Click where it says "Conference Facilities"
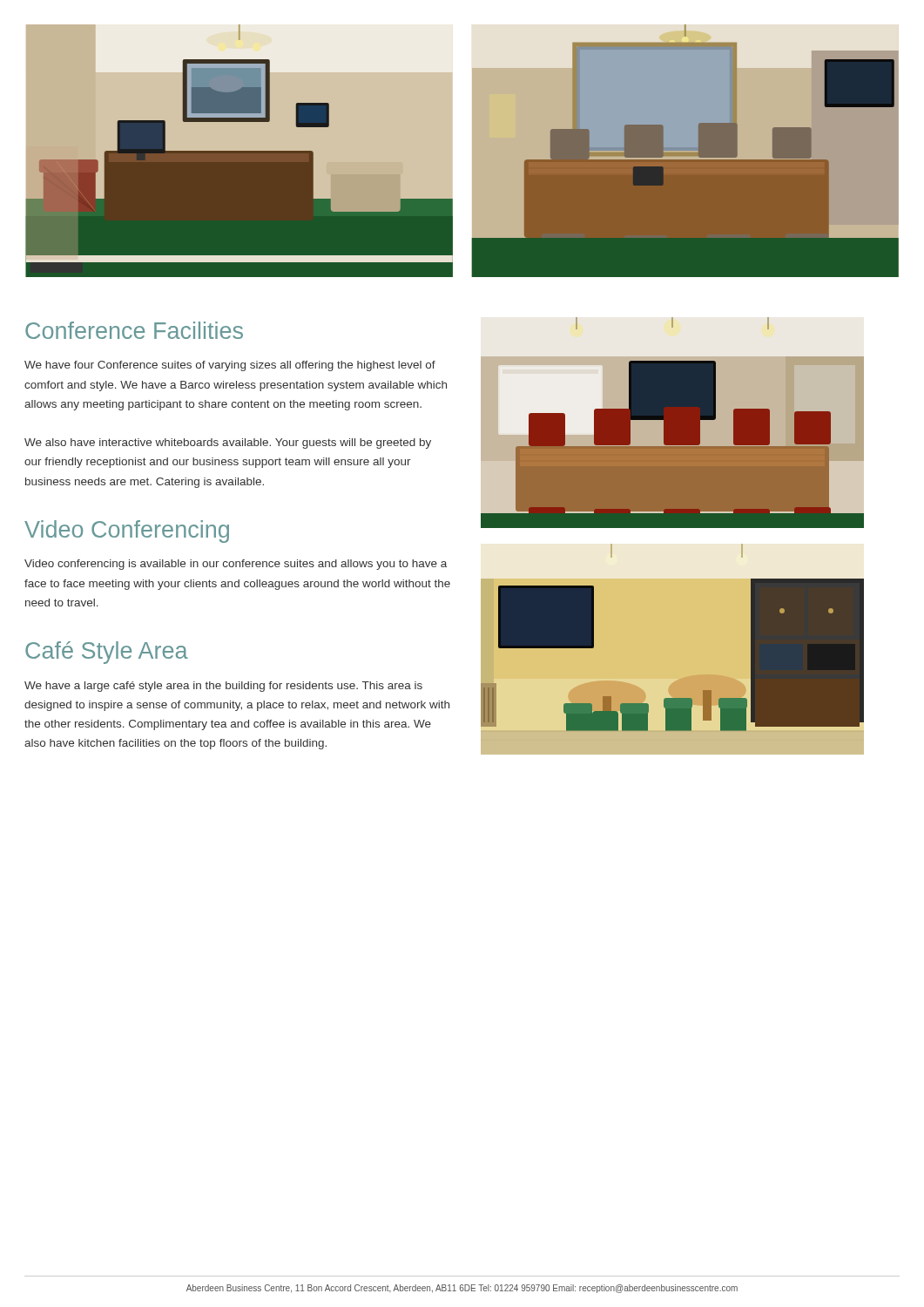Image resolution: width=924 pixels, height=1307 pixels. pos(134,331)
